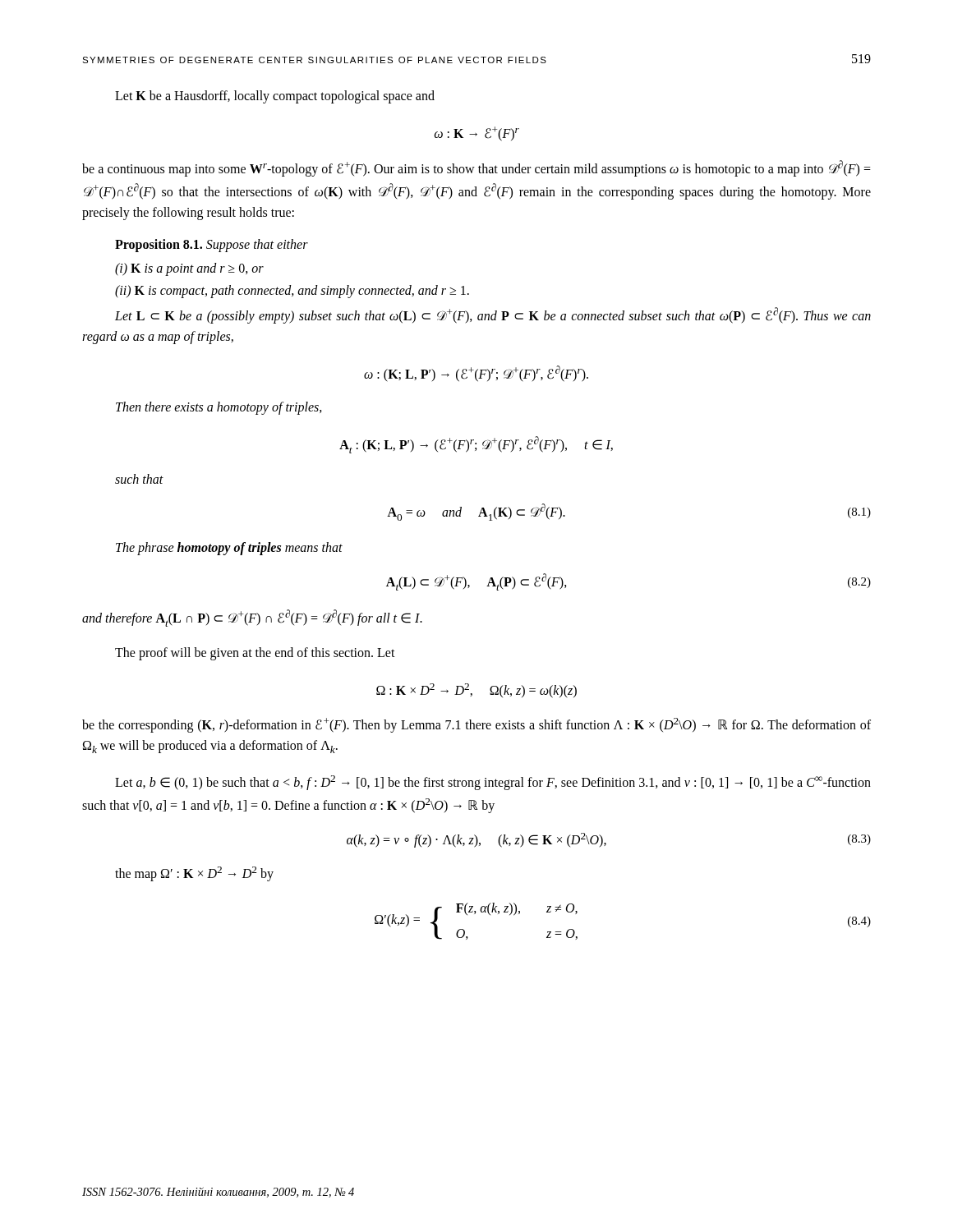The width and height of the screenshot is (953, 1232).
Task: Select the formula containing "A0 = ω and A1(K) ⊂ 𝒟∂(F)."
Action: (483, 512)
